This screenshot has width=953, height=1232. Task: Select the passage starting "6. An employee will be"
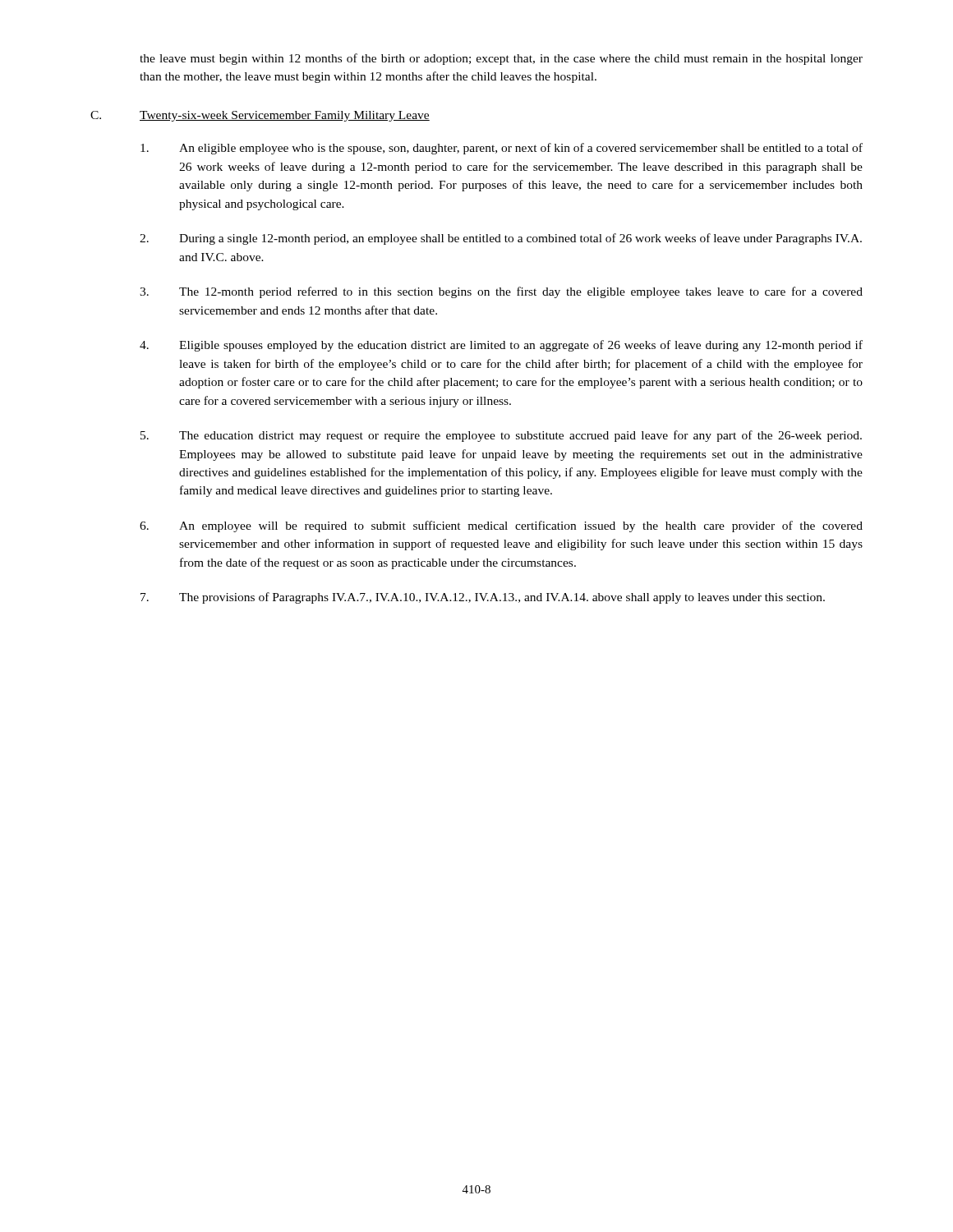501,544
